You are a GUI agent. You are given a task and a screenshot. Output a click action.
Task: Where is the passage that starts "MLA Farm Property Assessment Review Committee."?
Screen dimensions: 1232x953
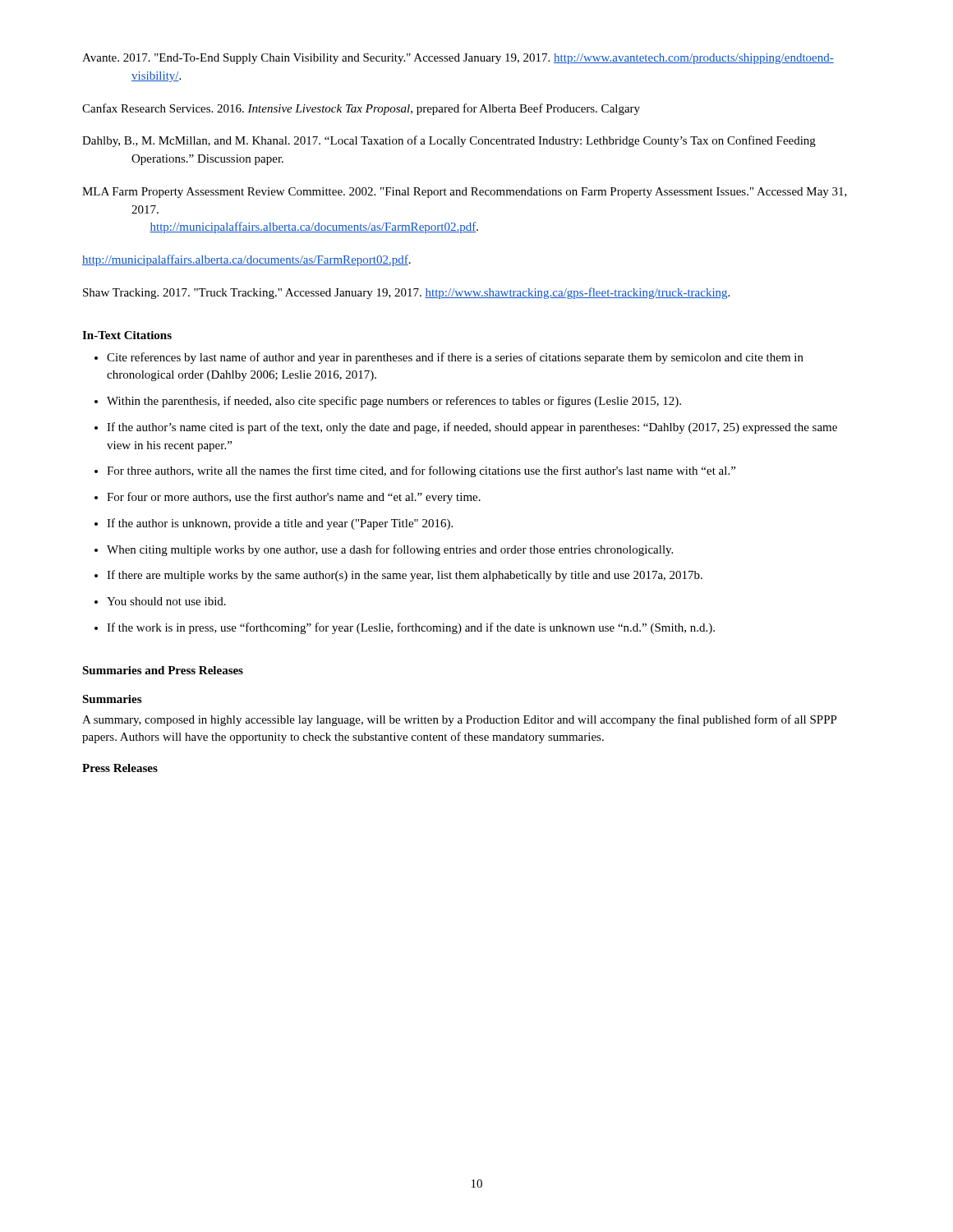point(465,193)
